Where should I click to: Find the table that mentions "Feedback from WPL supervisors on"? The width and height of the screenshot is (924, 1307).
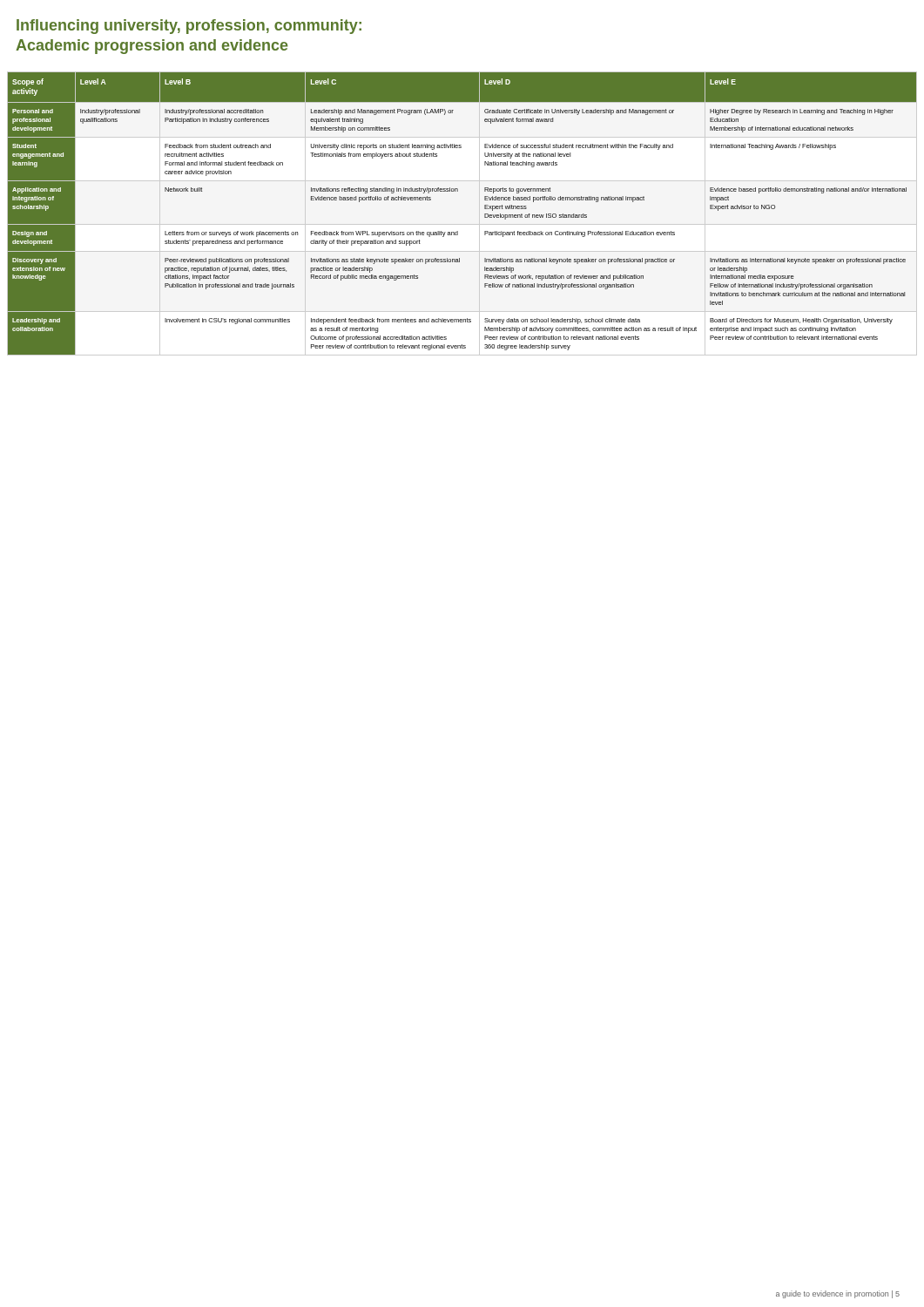[462, 673]
